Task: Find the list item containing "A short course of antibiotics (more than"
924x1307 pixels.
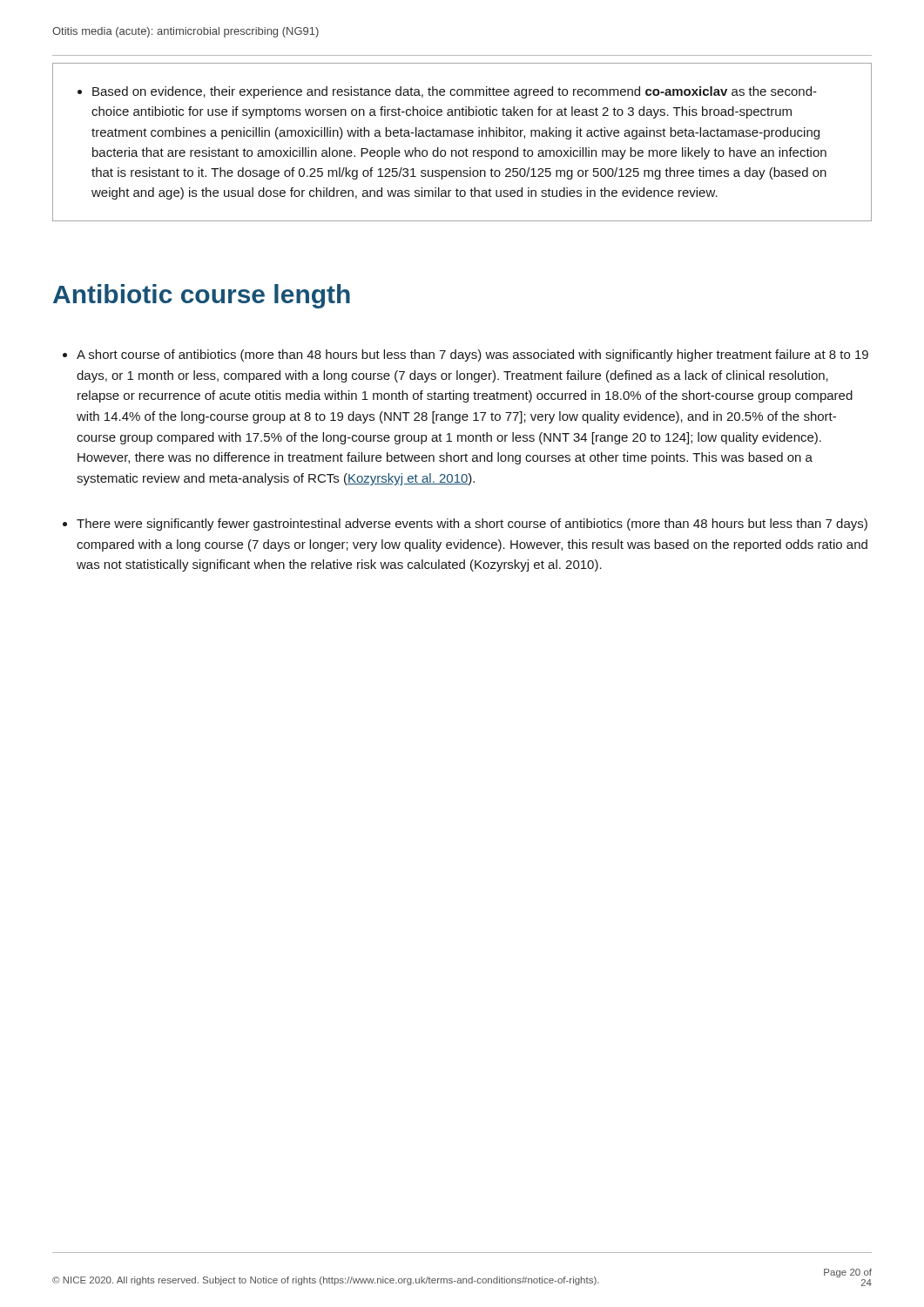Action: (x=473, y=416)
